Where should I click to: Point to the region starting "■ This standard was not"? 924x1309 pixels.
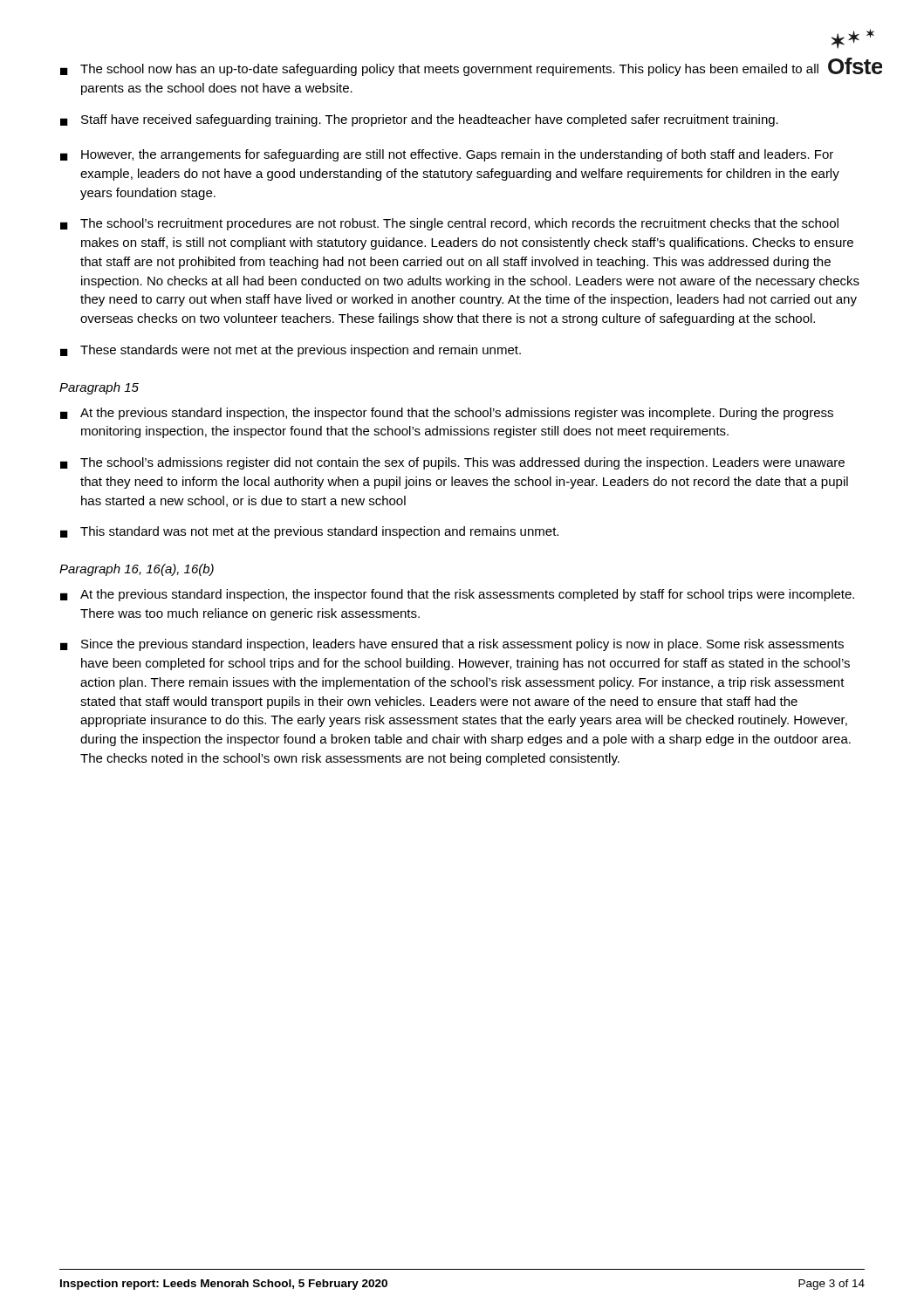tap(462, 534)
